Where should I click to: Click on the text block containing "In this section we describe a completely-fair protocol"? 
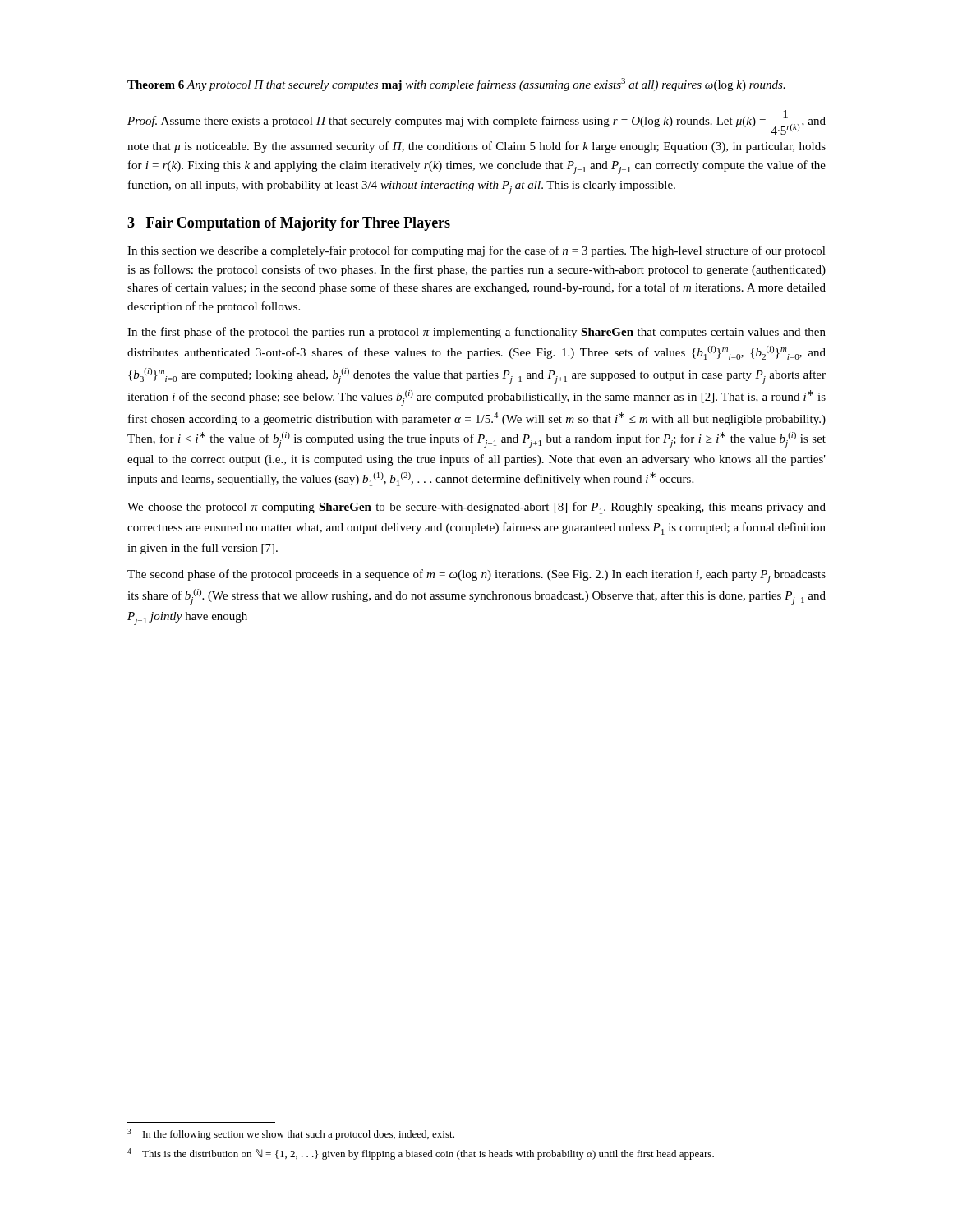click(x=476, y=279)
